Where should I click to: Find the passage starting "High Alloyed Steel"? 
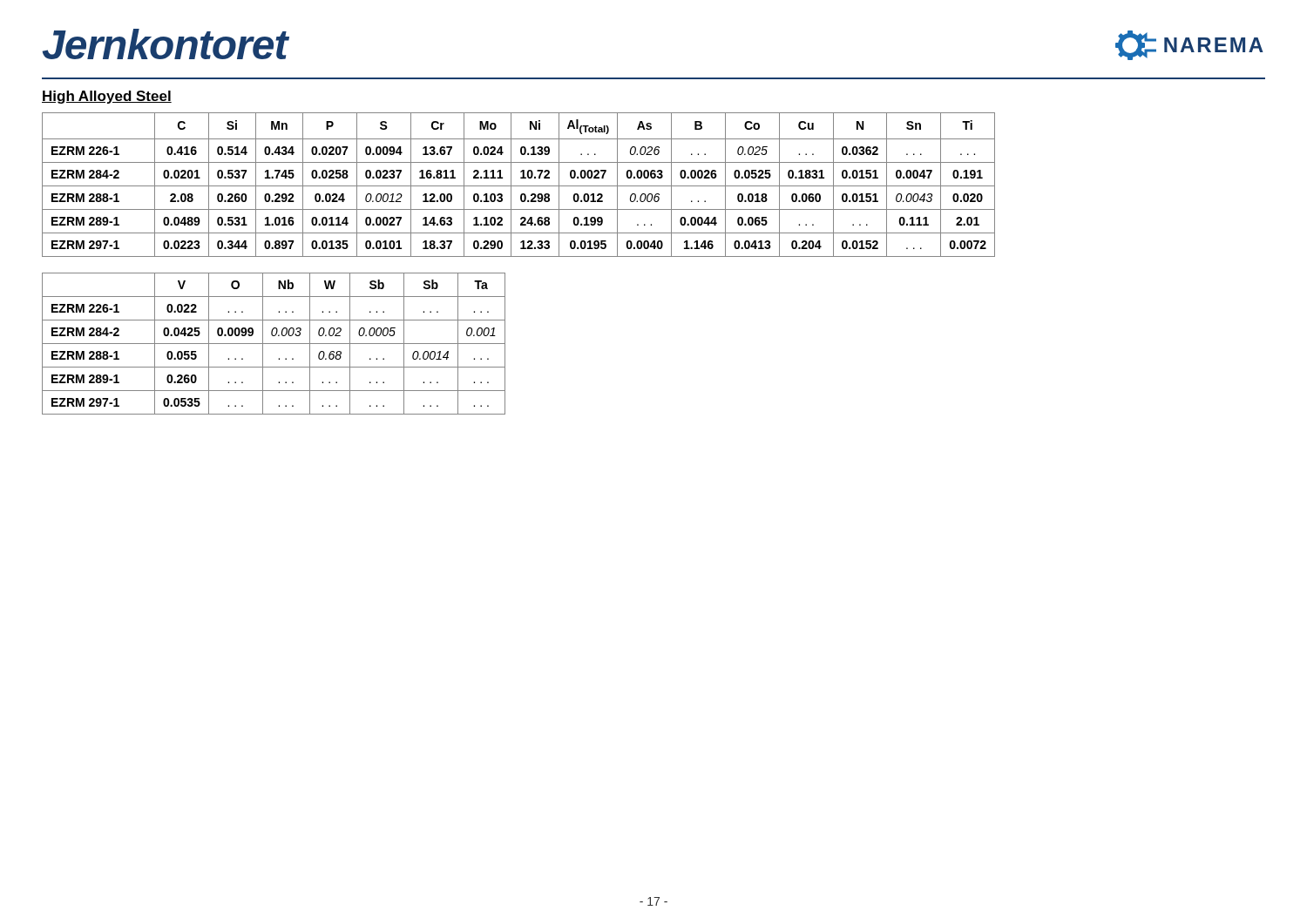pos(107,96)
